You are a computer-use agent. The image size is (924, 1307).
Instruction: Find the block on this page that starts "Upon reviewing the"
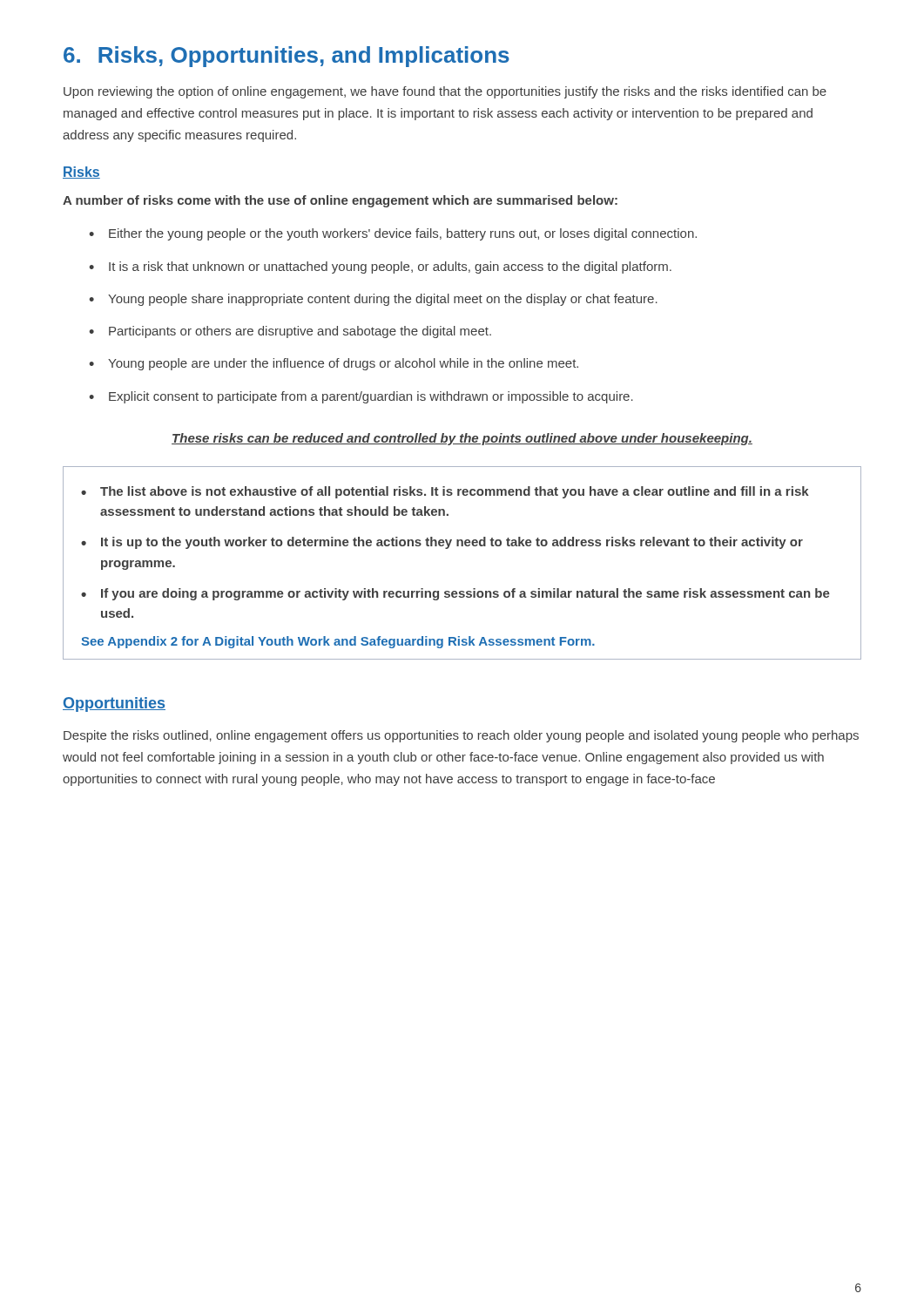tap(462, 113)
